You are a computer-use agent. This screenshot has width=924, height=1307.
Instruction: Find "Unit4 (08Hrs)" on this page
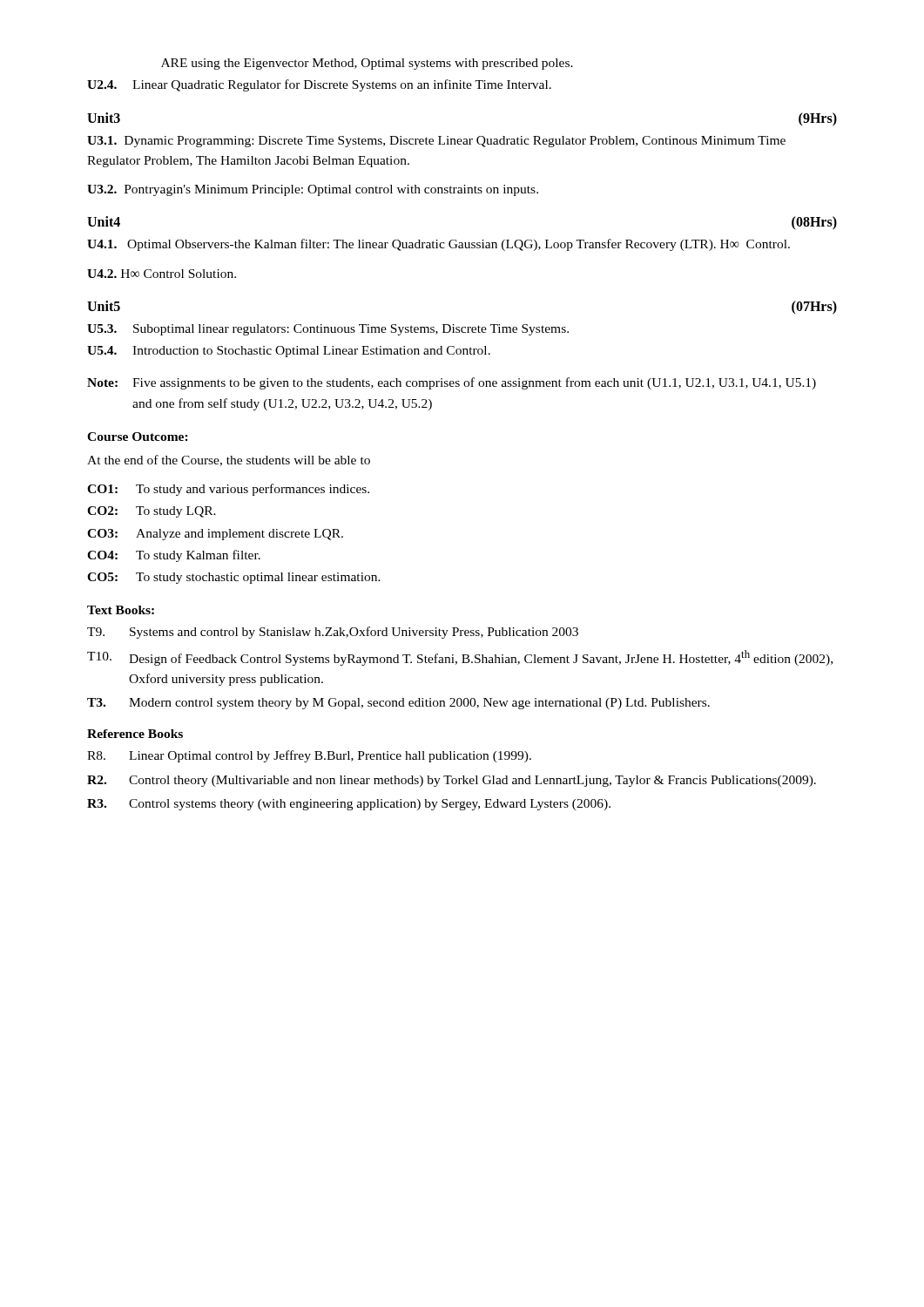tap(100, 223)
